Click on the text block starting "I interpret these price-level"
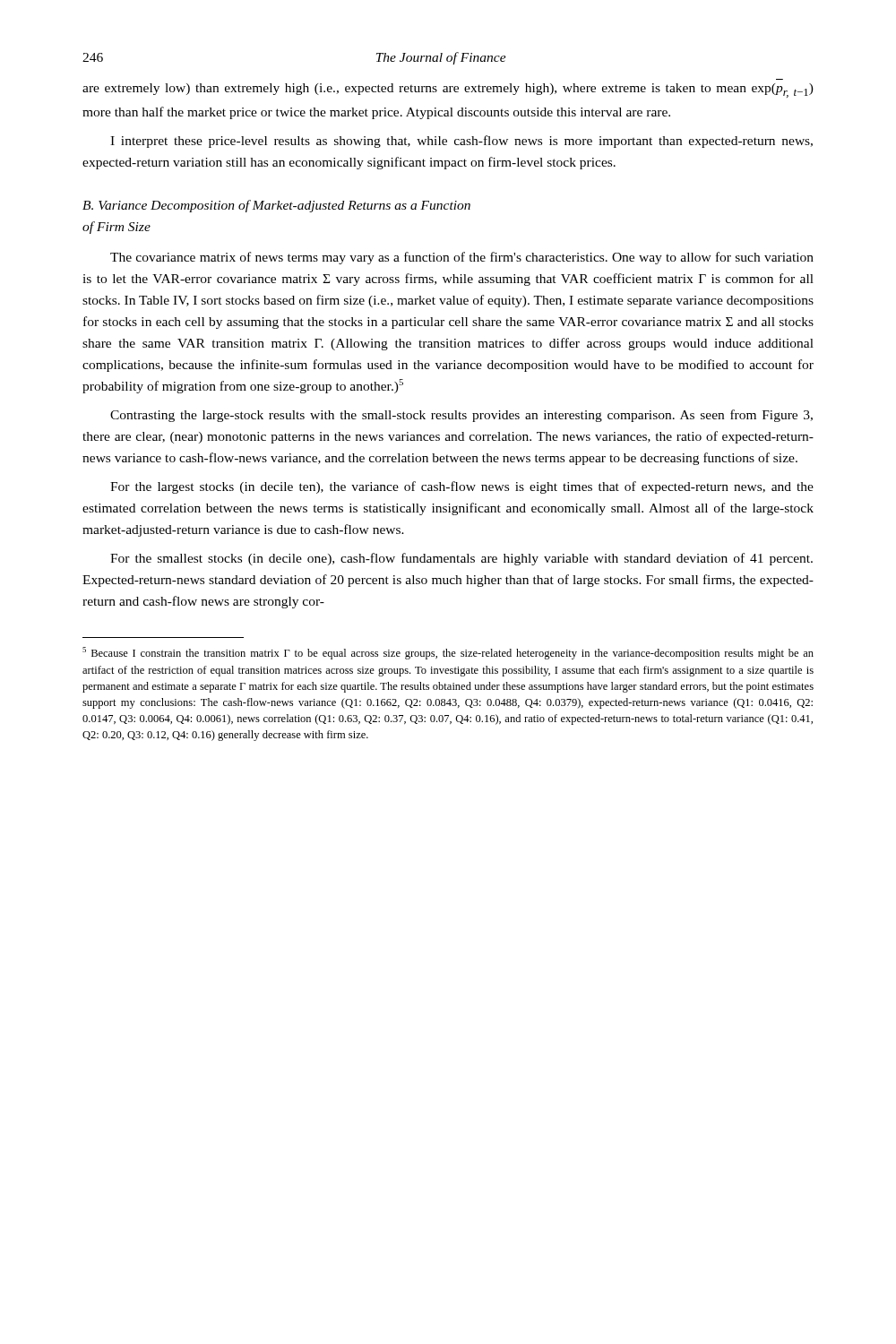 (448, 151)
